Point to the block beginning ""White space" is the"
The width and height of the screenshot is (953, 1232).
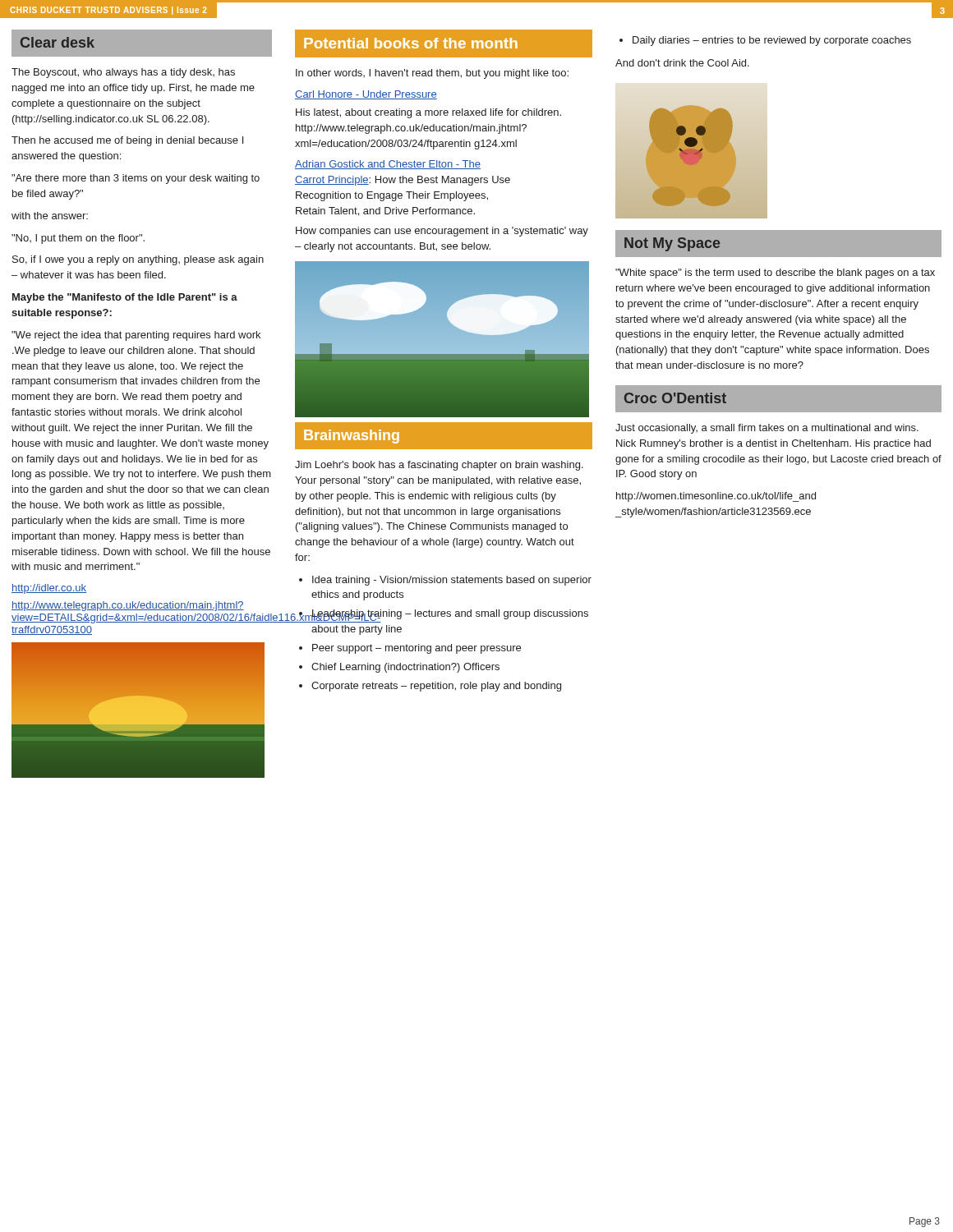point(775,319)
